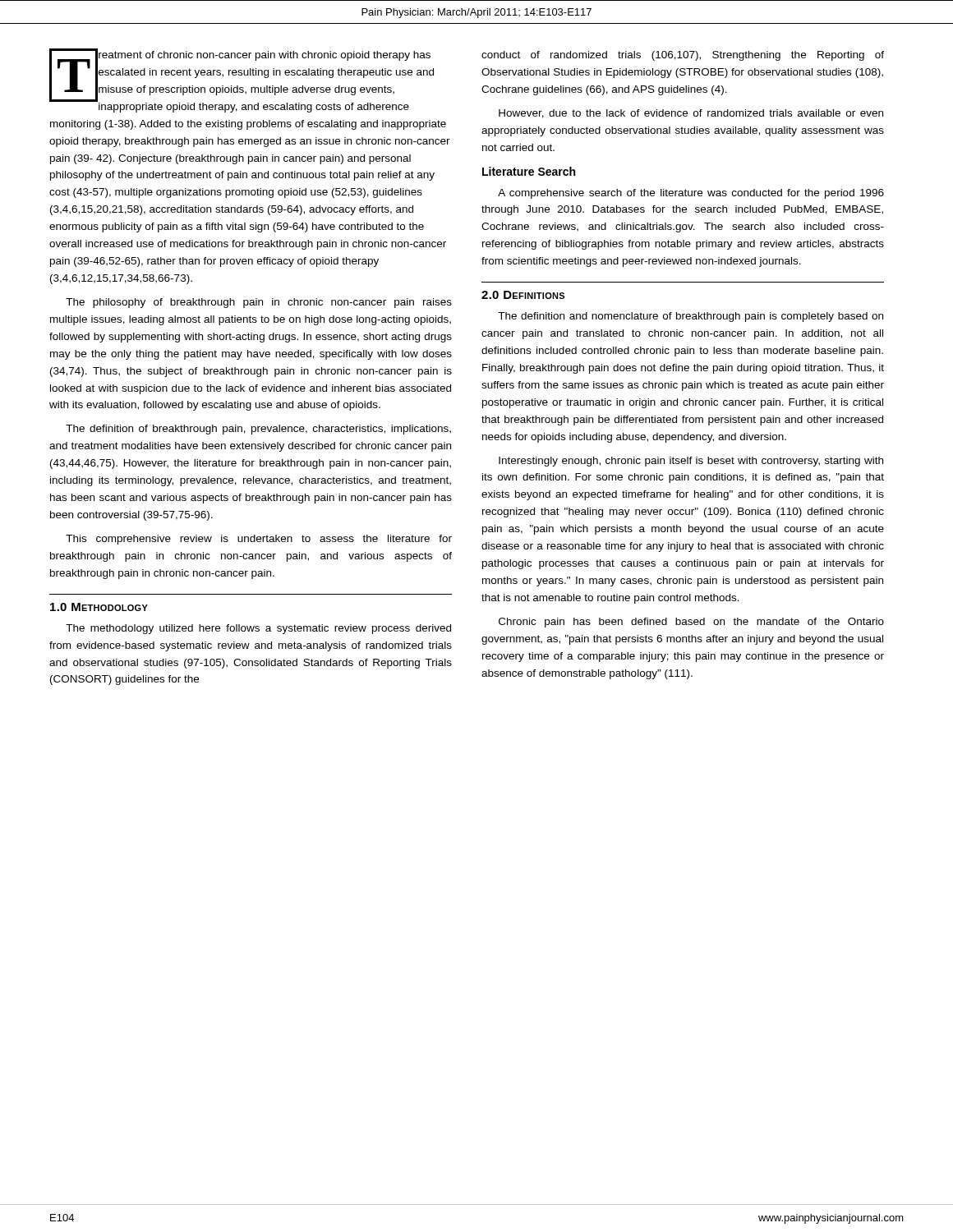The width and height of the screenshot is (953, 1232).
Task: Click on the region starting "However, due to the lack"
Action: [x=683, y=130]
